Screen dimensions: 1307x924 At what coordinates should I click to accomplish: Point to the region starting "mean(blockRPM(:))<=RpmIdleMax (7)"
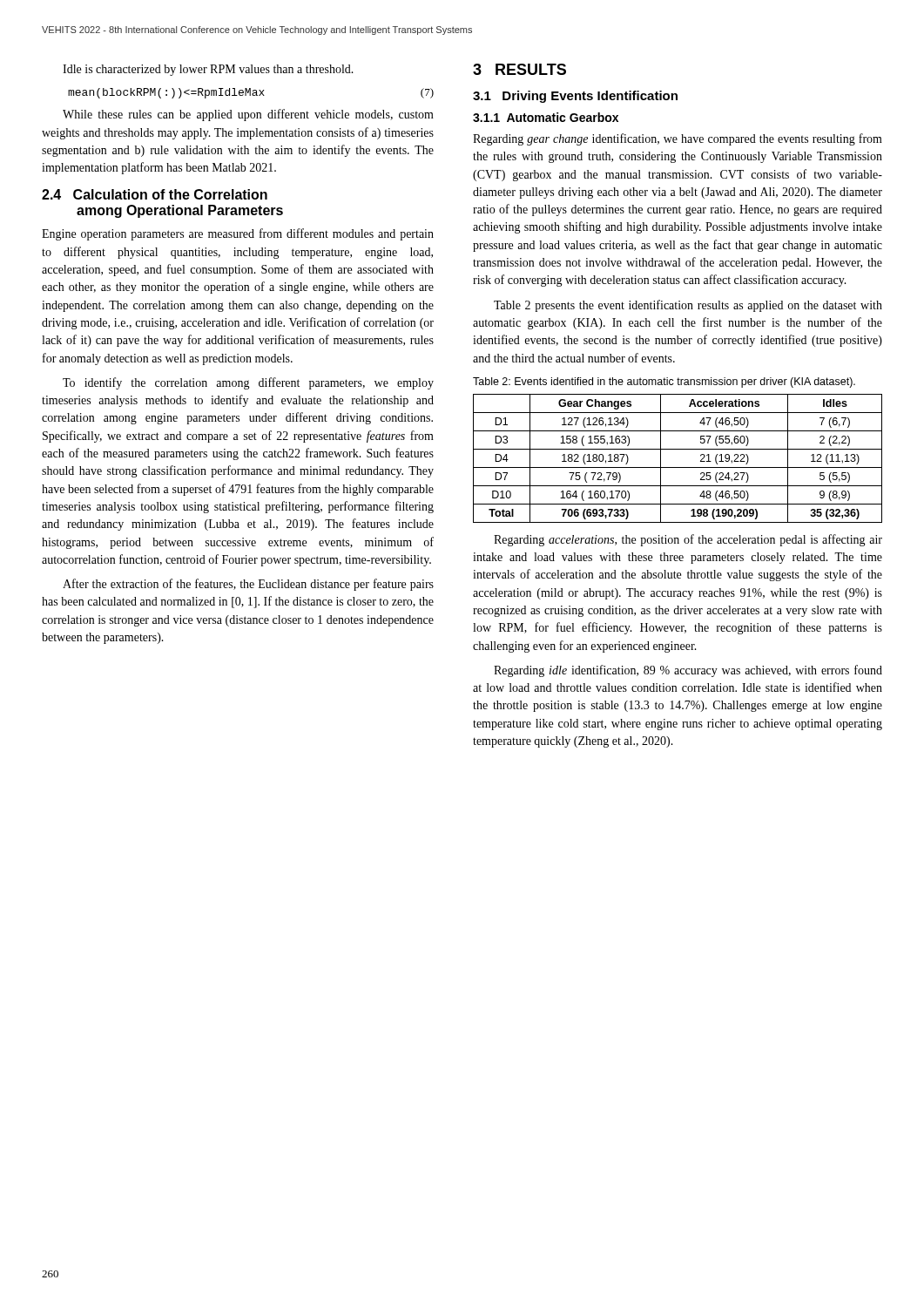tap(251, 93)
